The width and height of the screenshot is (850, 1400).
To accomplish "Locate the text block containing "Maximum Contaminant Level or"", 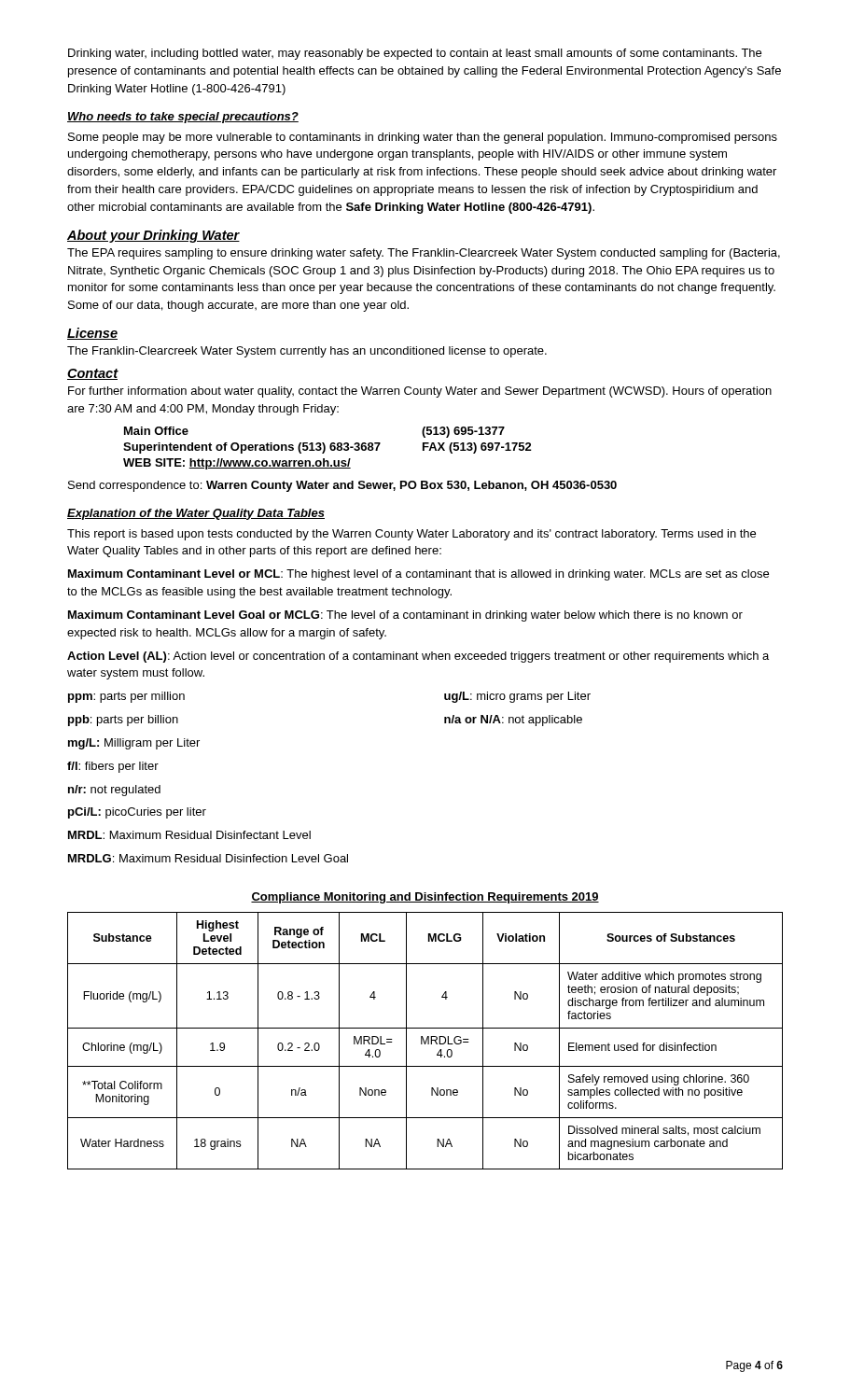I will point(425,583).
